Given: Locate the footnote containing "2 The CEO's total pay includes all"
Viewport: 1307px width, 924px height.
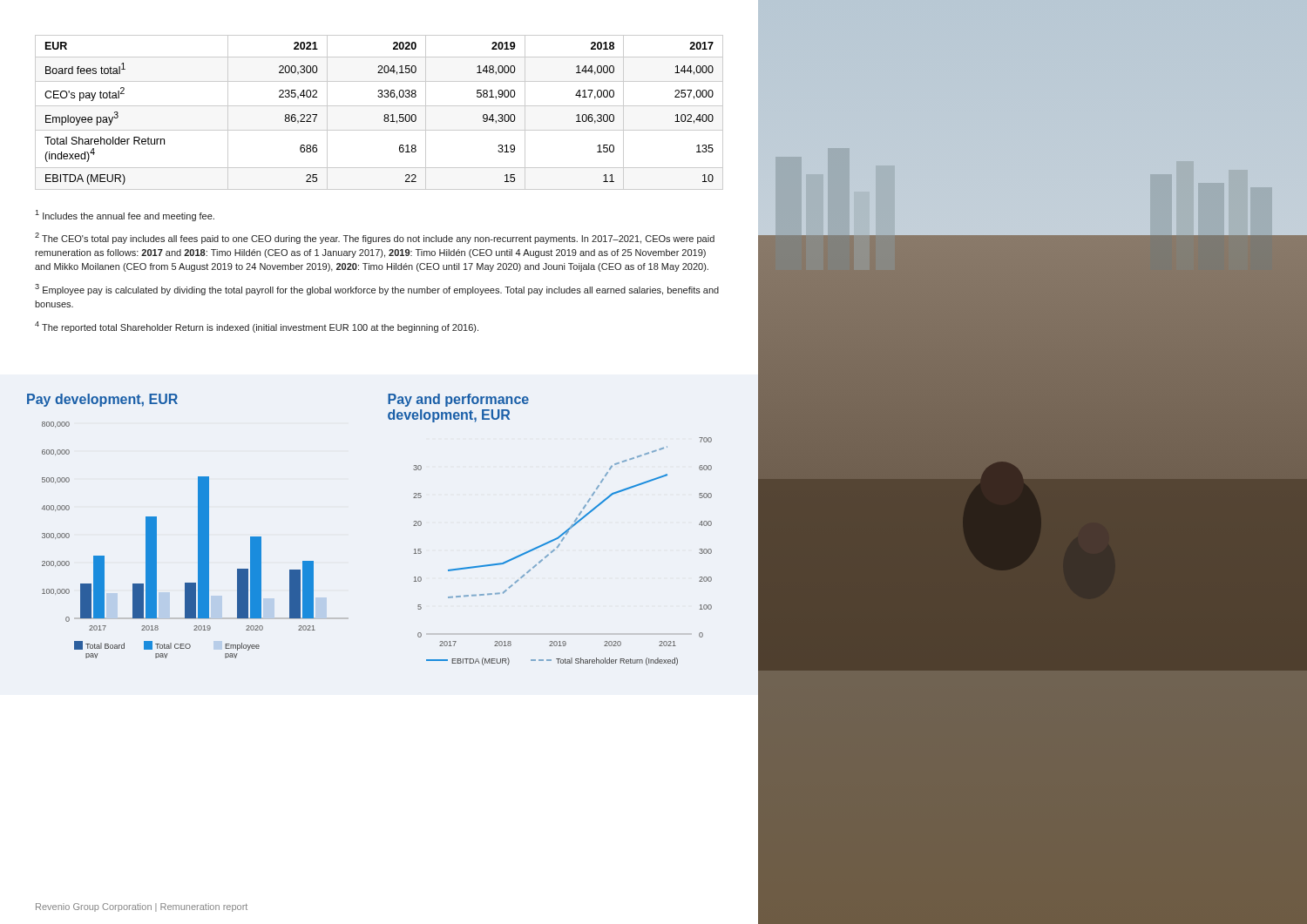Looking at the screenshot, I should pos(375,251).
